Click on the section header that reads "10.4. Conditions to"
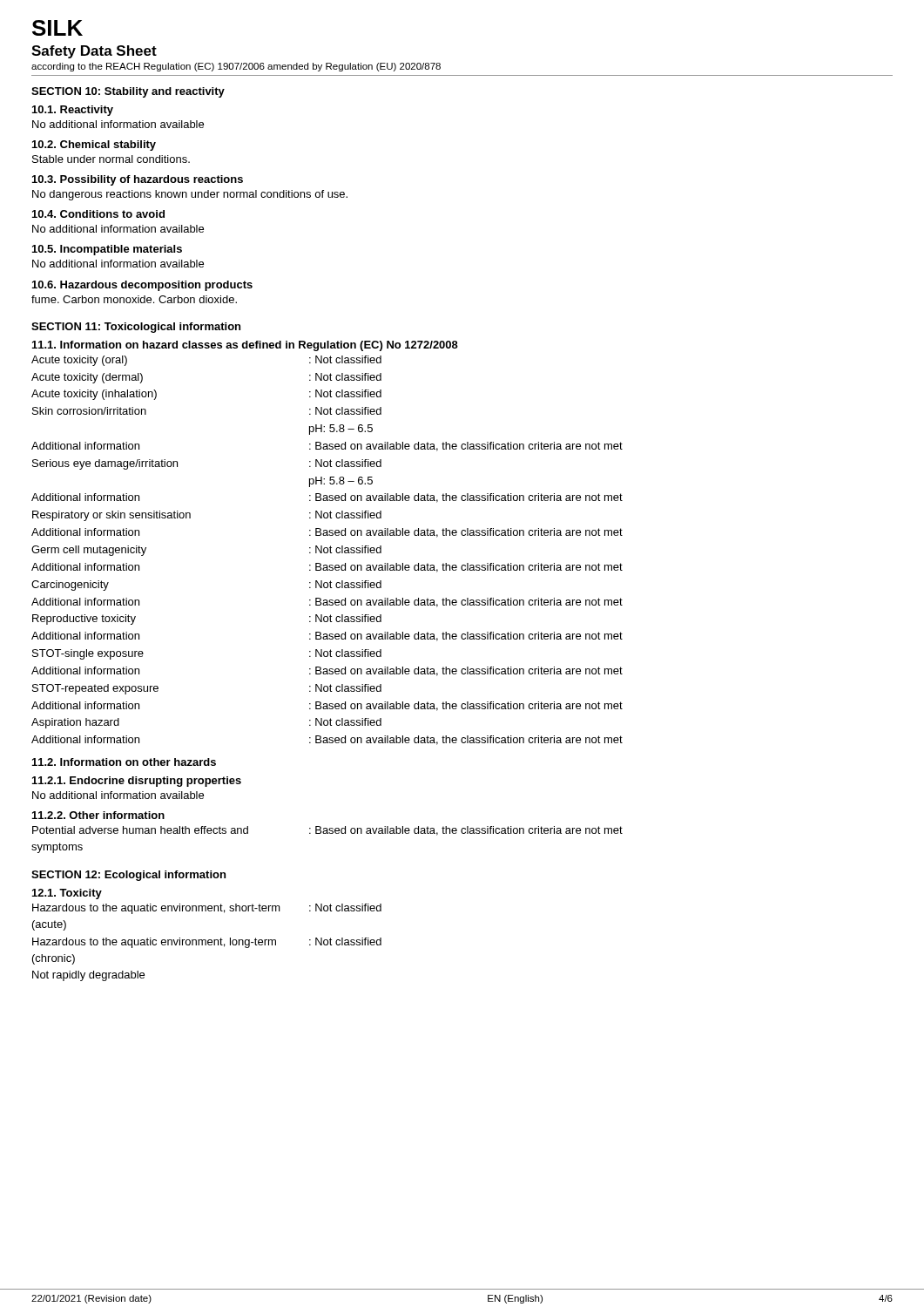Viewport: 924px width, 1307px height. [98, 214]
